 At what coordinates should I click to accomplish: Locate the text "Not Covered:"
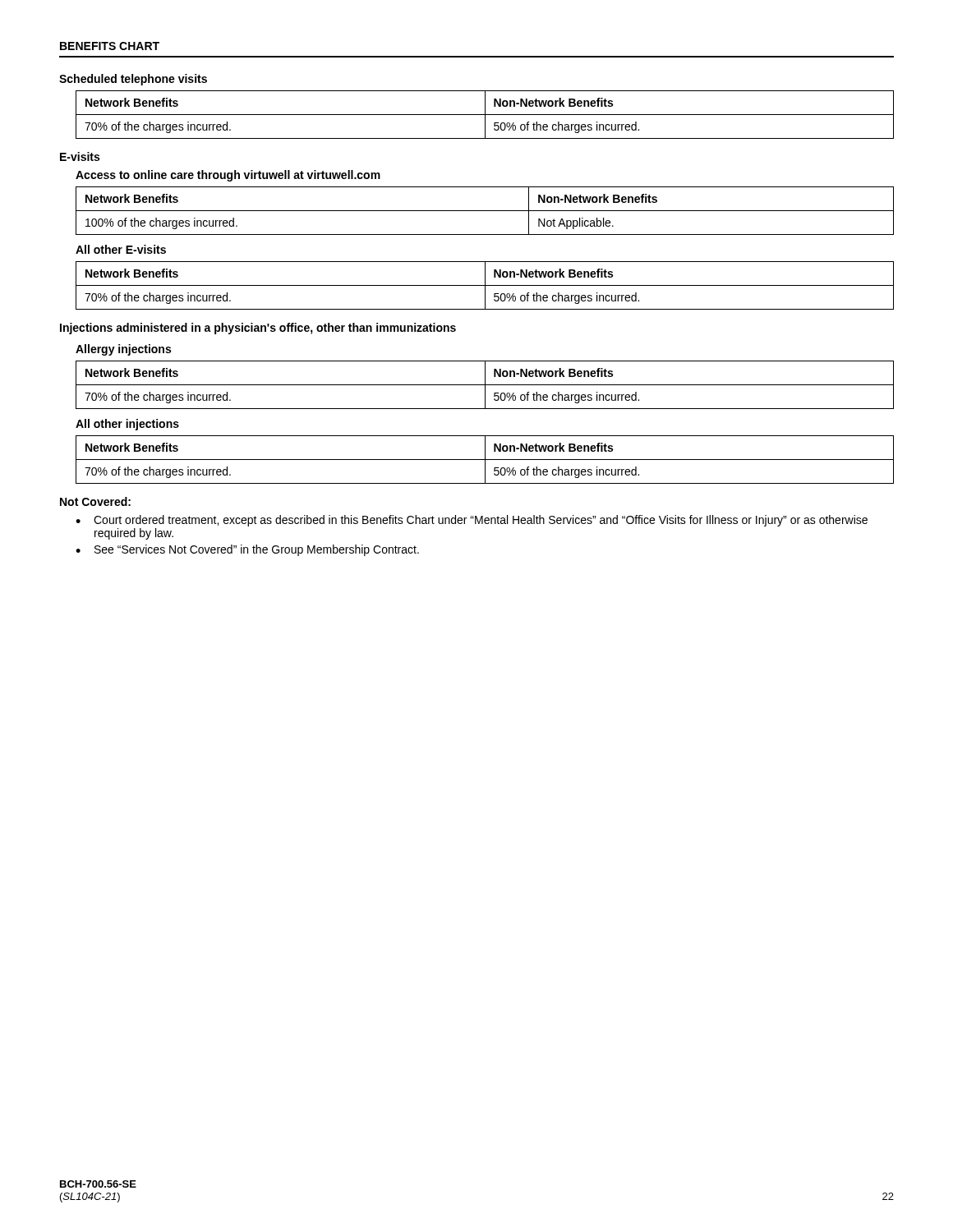[x=95, y=502]
